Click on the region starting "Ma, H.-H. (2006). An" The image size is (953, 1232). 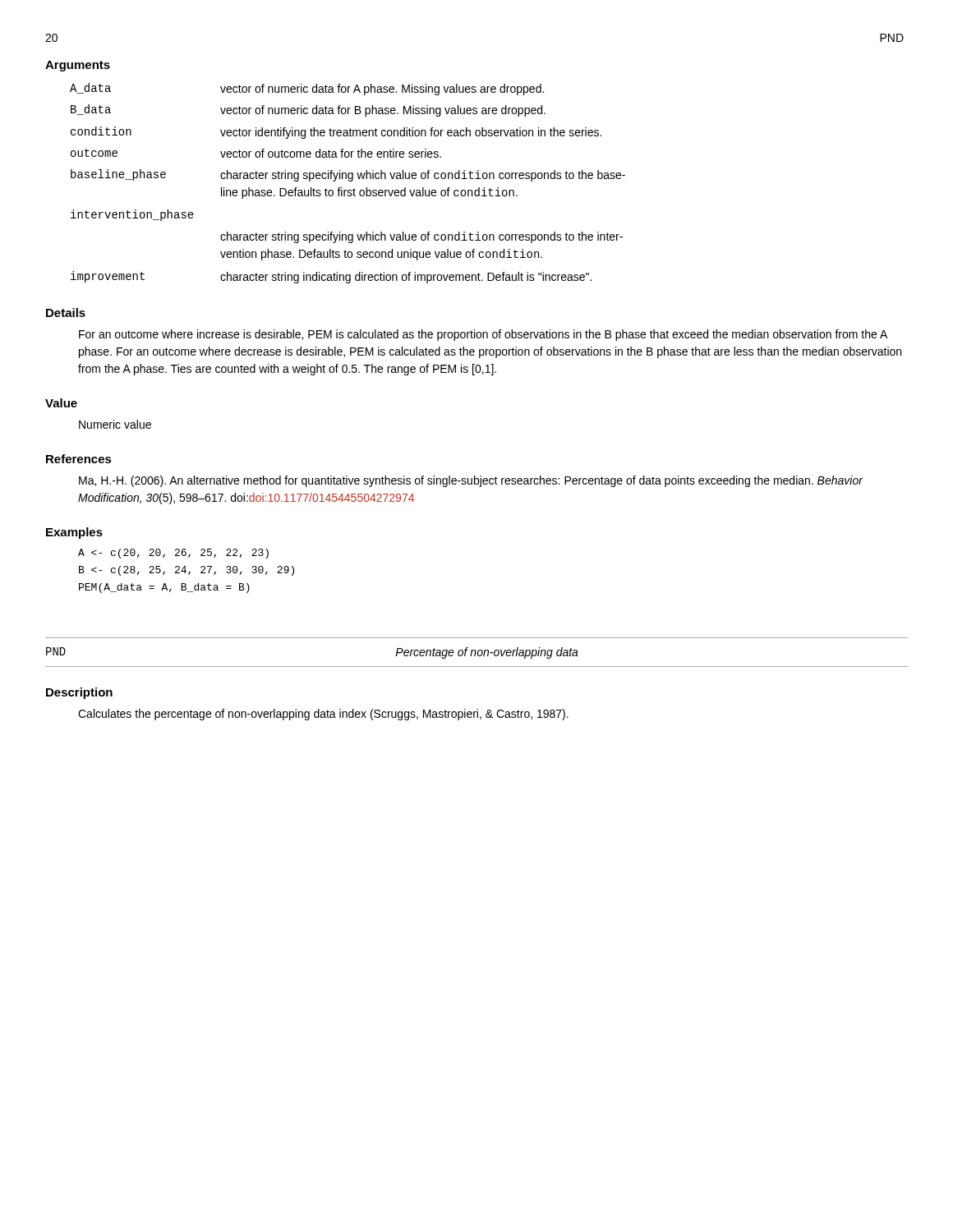click(470, 489)
